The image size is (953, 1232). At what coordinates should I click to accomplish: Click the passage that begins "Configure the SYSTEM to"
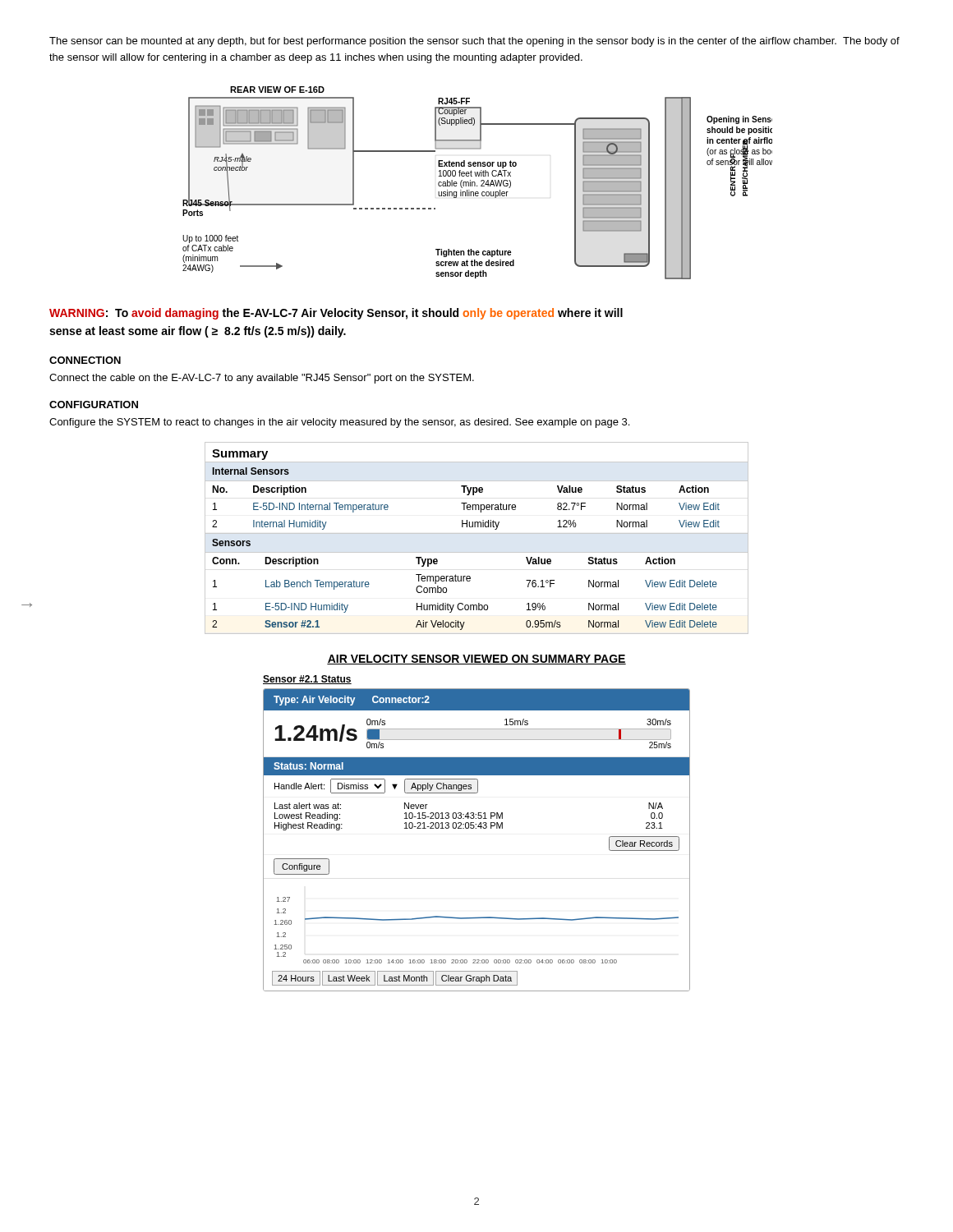click(x=340, y=422)
